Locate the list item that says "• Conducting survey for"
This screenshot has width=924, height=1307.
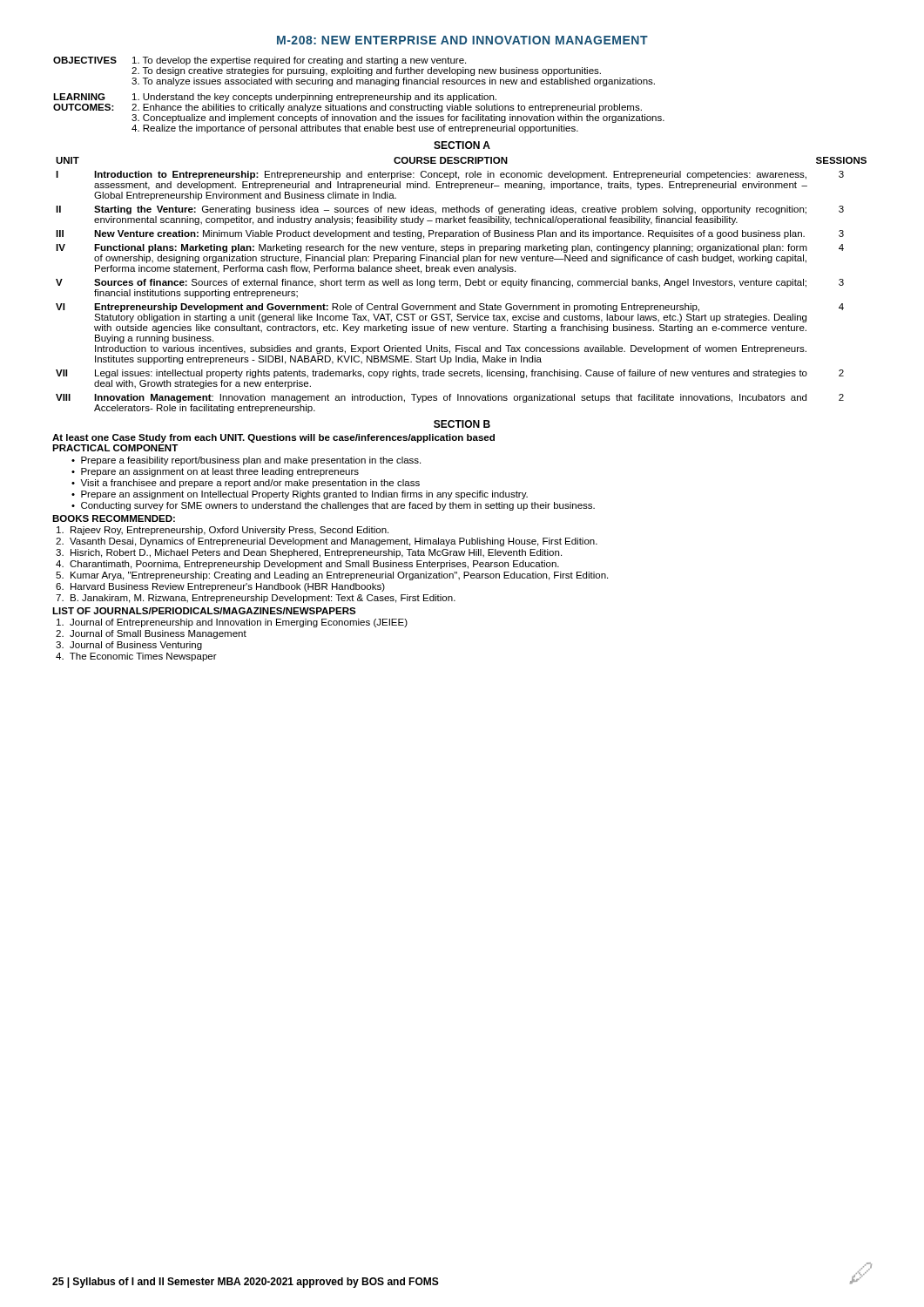333,505
